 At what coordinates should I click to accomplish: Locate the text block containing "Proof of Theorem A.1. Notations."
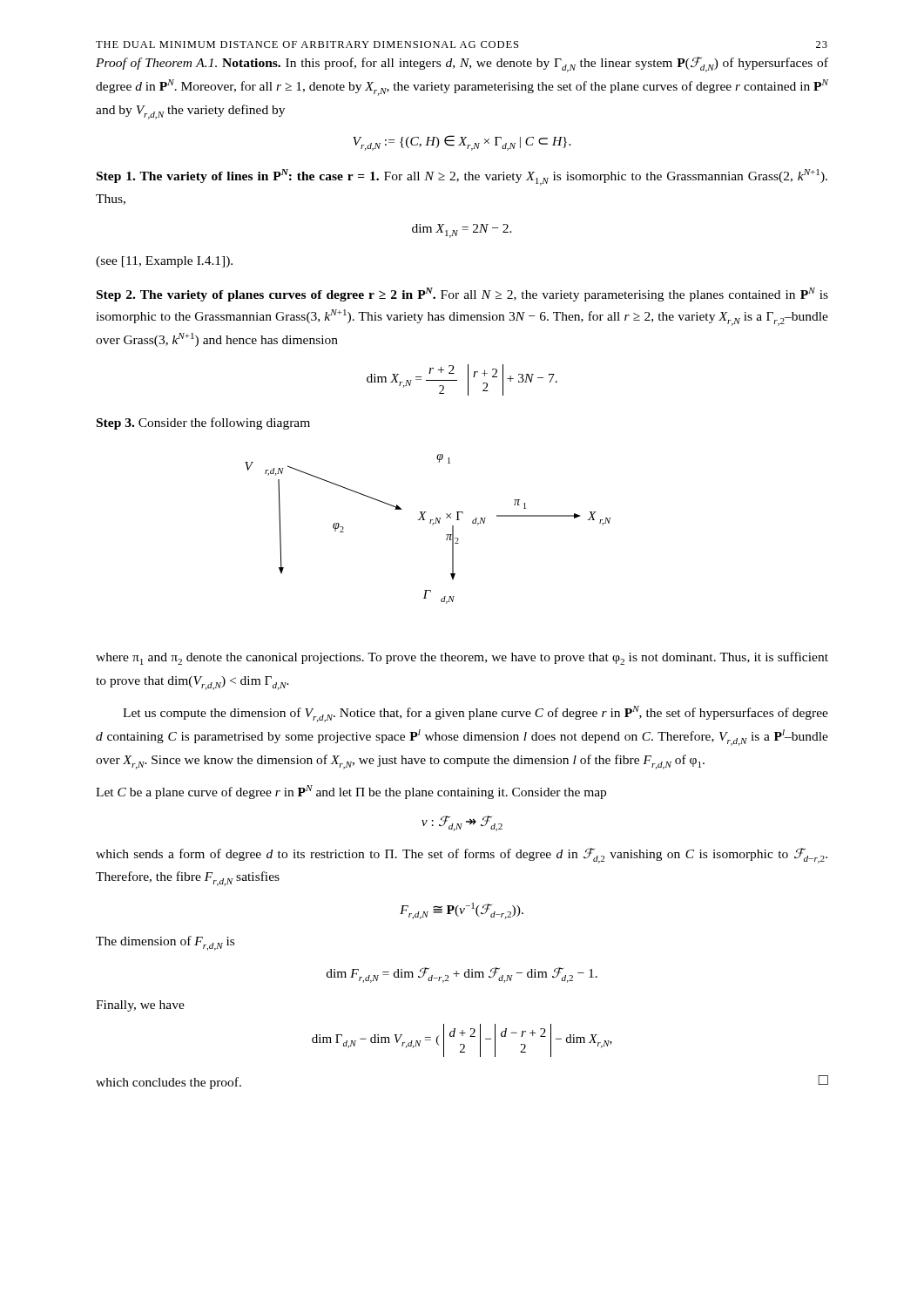pyautogui.click(x=462, y=87)
